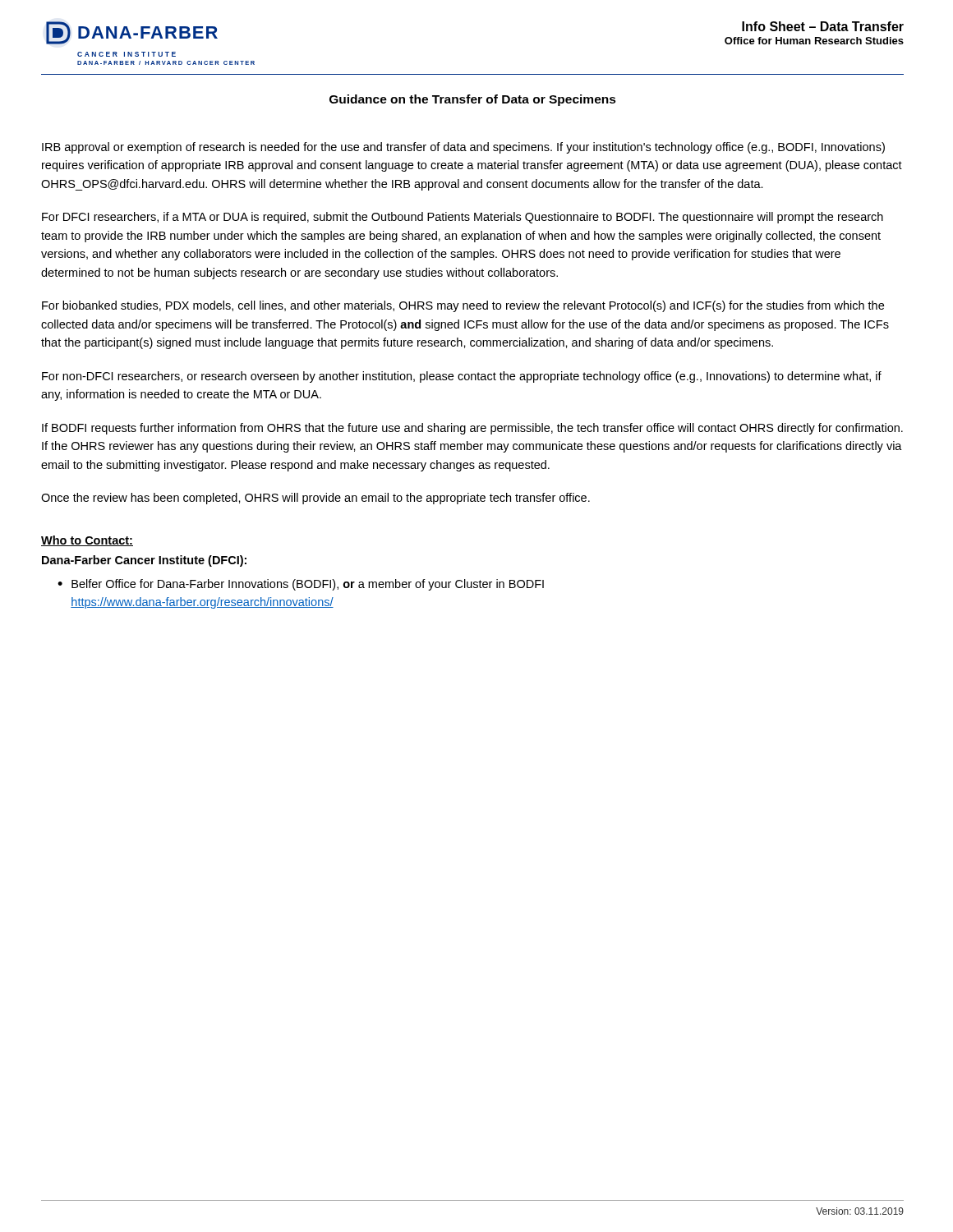The height and width of the screenshot is (1232, 953).
Task: Point to the element starting "Once the review has been completed,"
Action: pos(316,498)
